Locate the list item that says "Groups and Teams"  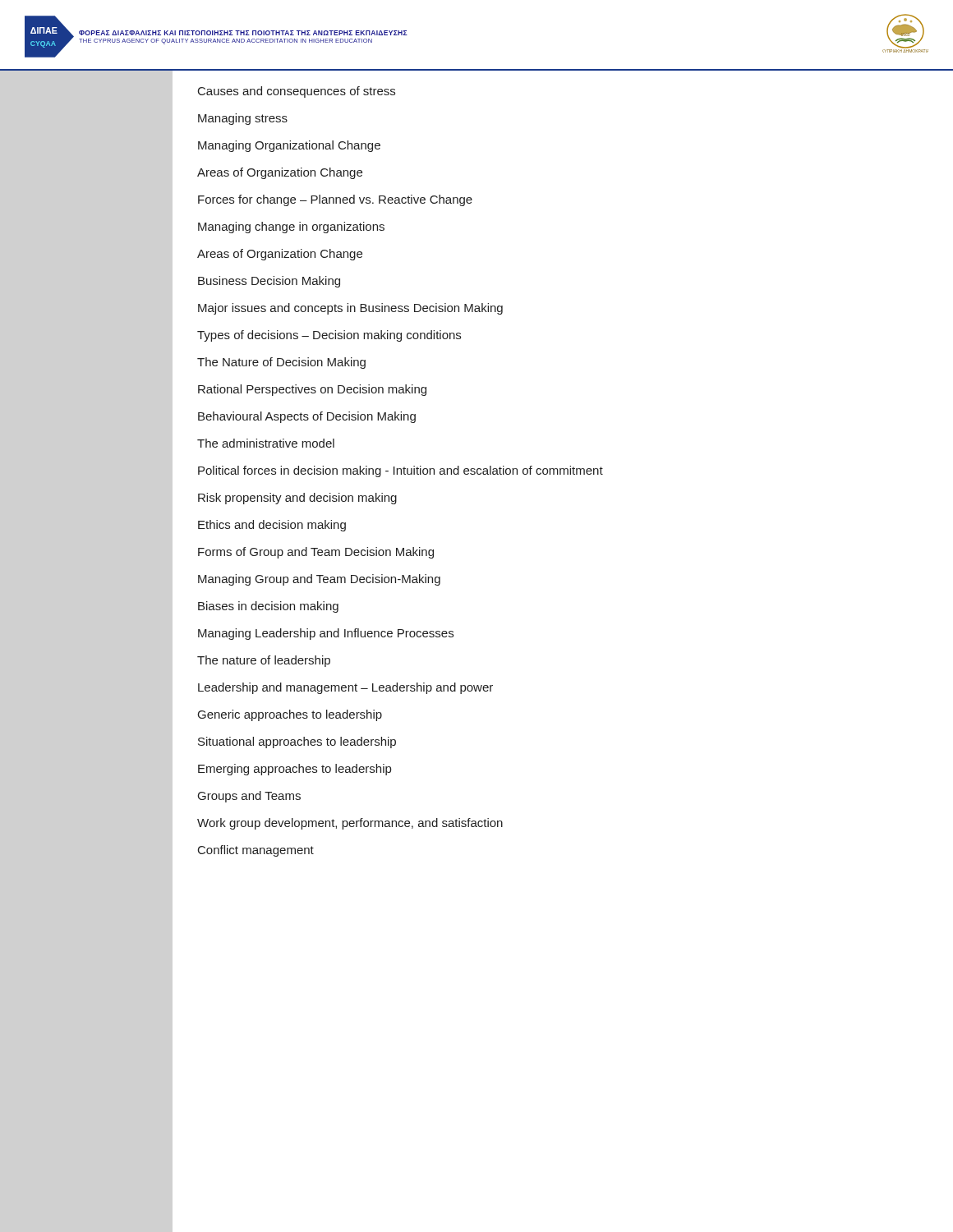click(249, 795)
